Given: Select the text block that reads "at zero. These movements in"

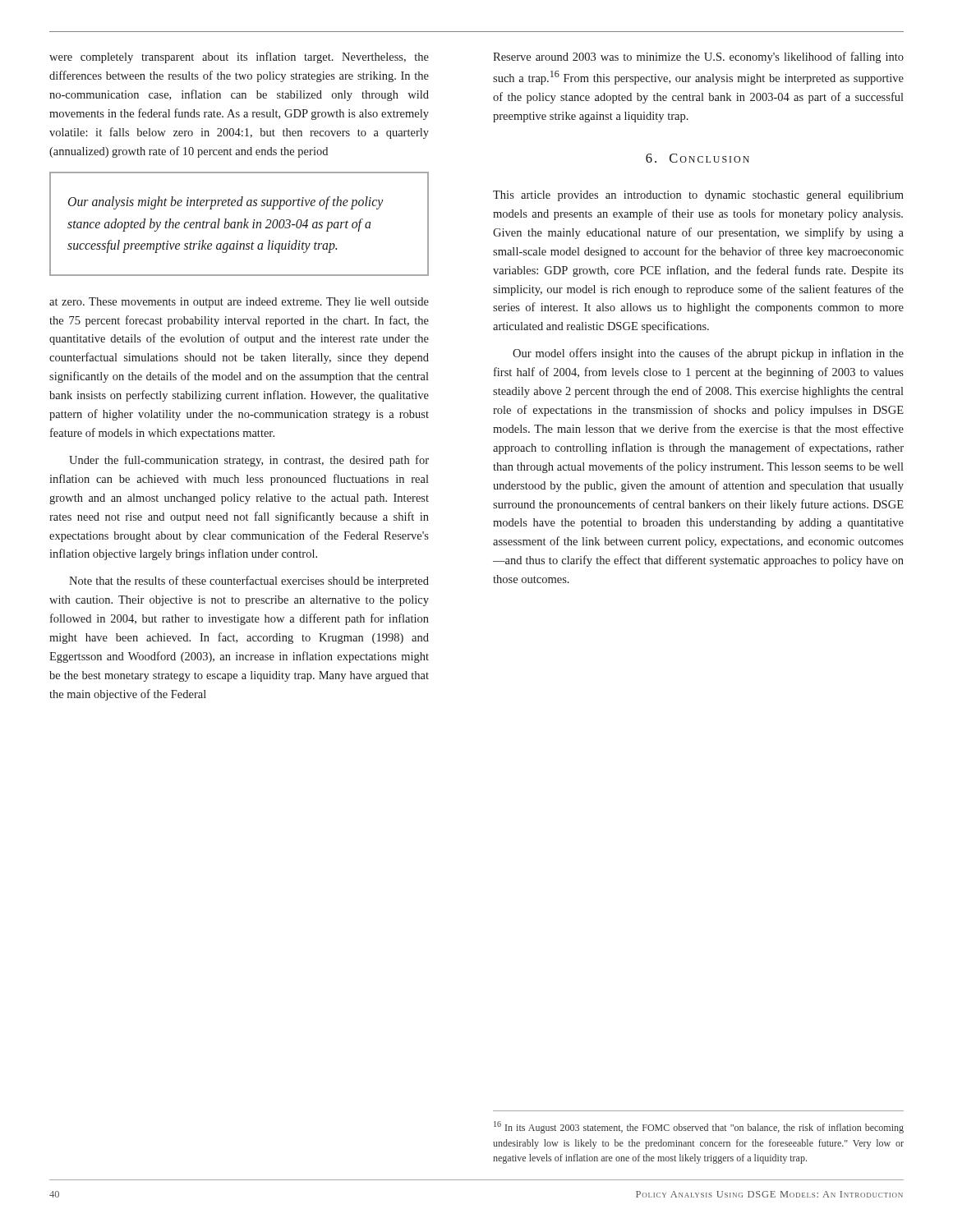Looking at the screenshot, I should coord(239,498).
